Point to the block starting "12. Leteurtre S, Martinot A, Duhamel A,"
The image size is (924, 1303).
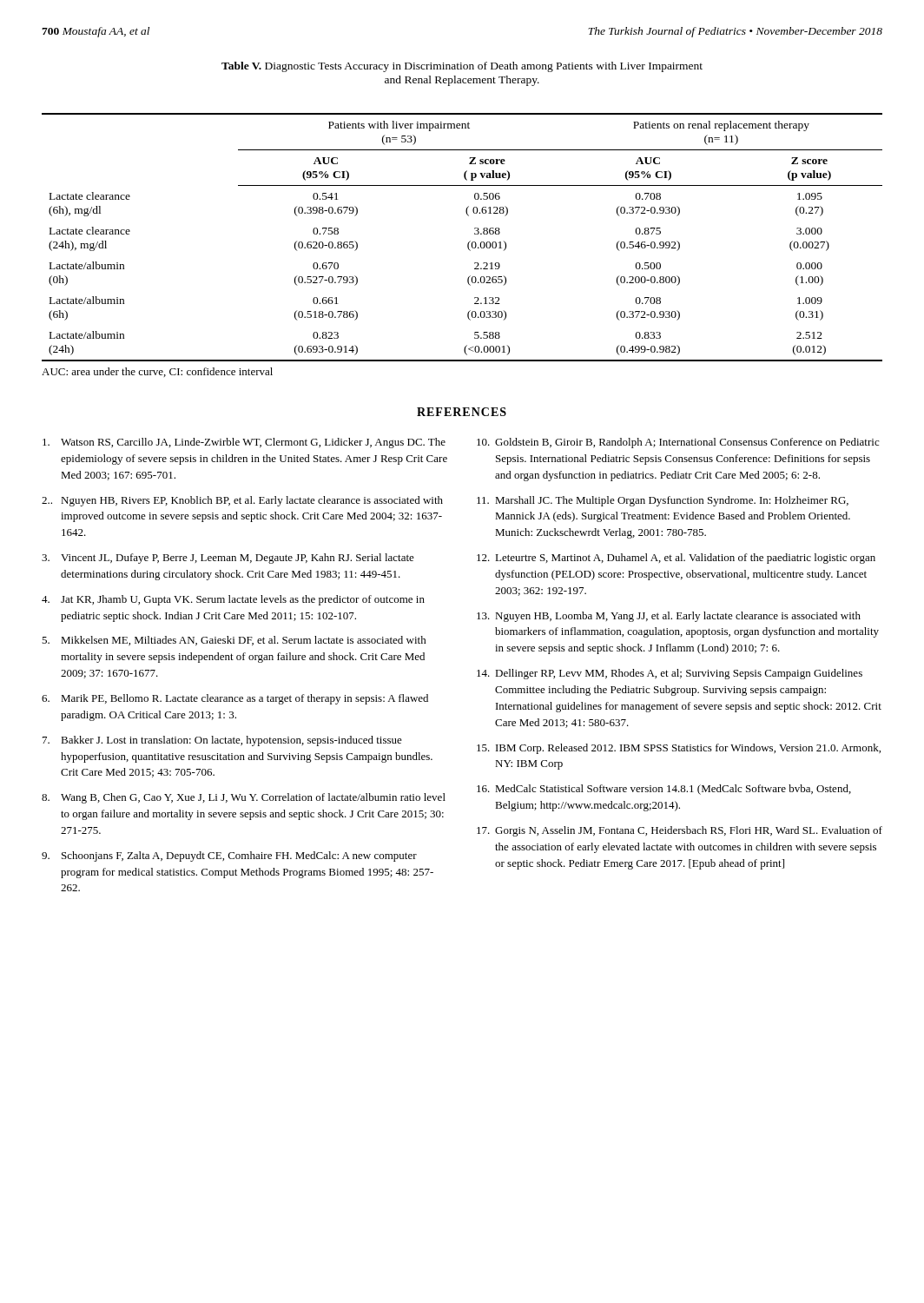point(679,574)
